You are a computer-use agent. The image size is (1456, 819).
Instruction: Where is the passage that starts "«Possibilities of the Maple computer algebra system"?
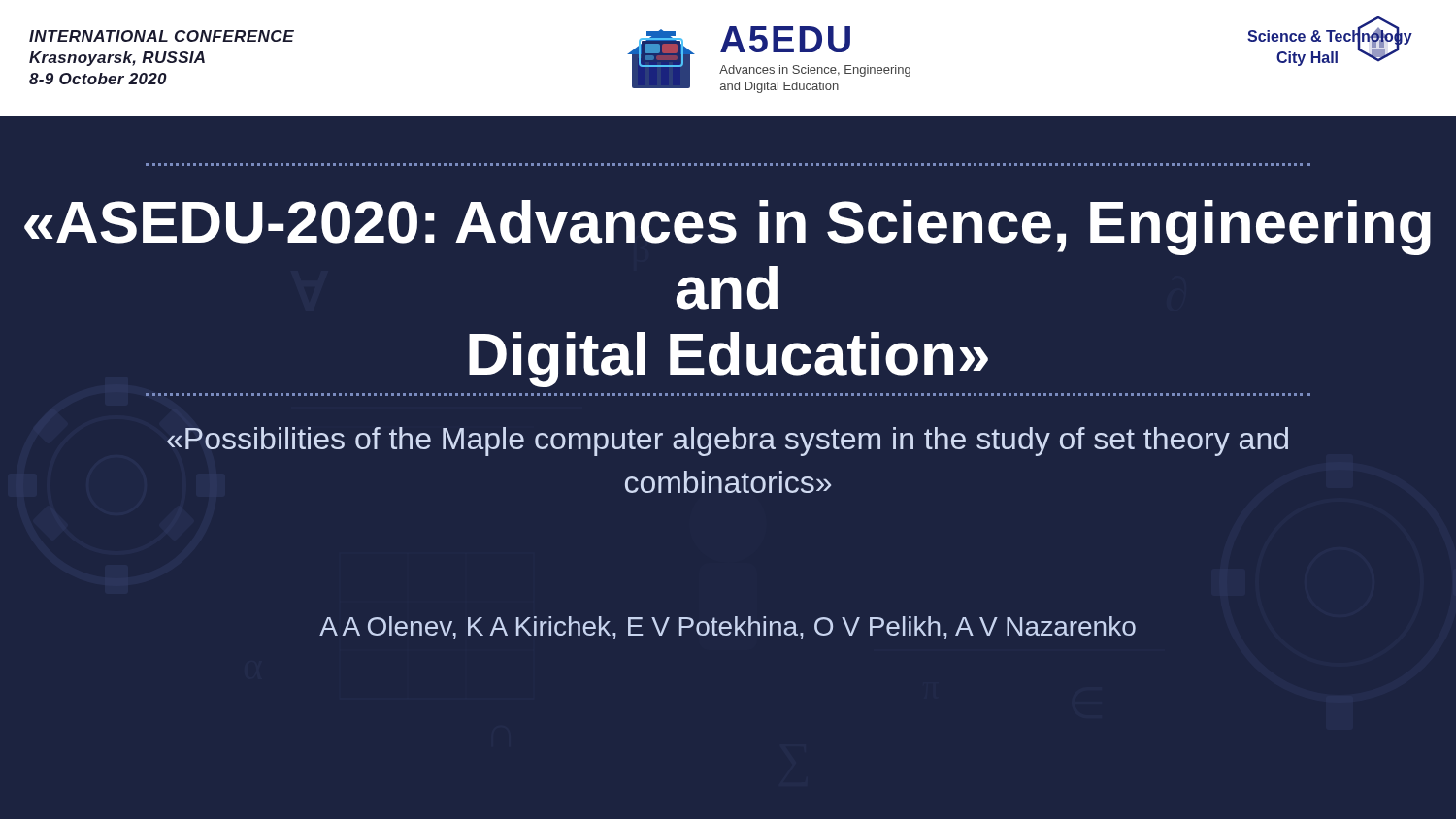(x=728, y=460)
